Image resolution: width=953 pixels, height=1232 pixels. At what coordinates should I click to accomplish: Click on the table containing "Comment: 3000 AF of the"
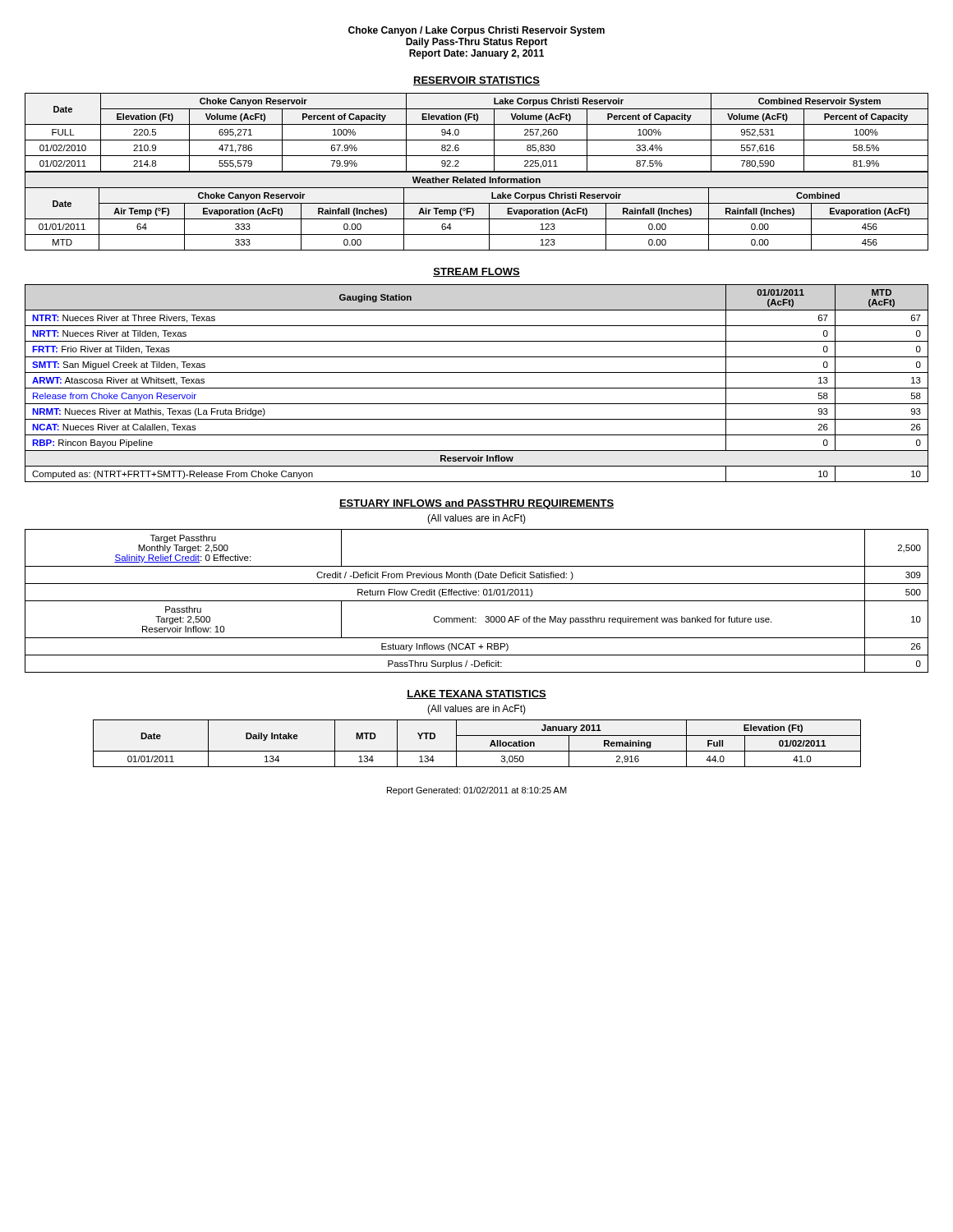point(476,601)
